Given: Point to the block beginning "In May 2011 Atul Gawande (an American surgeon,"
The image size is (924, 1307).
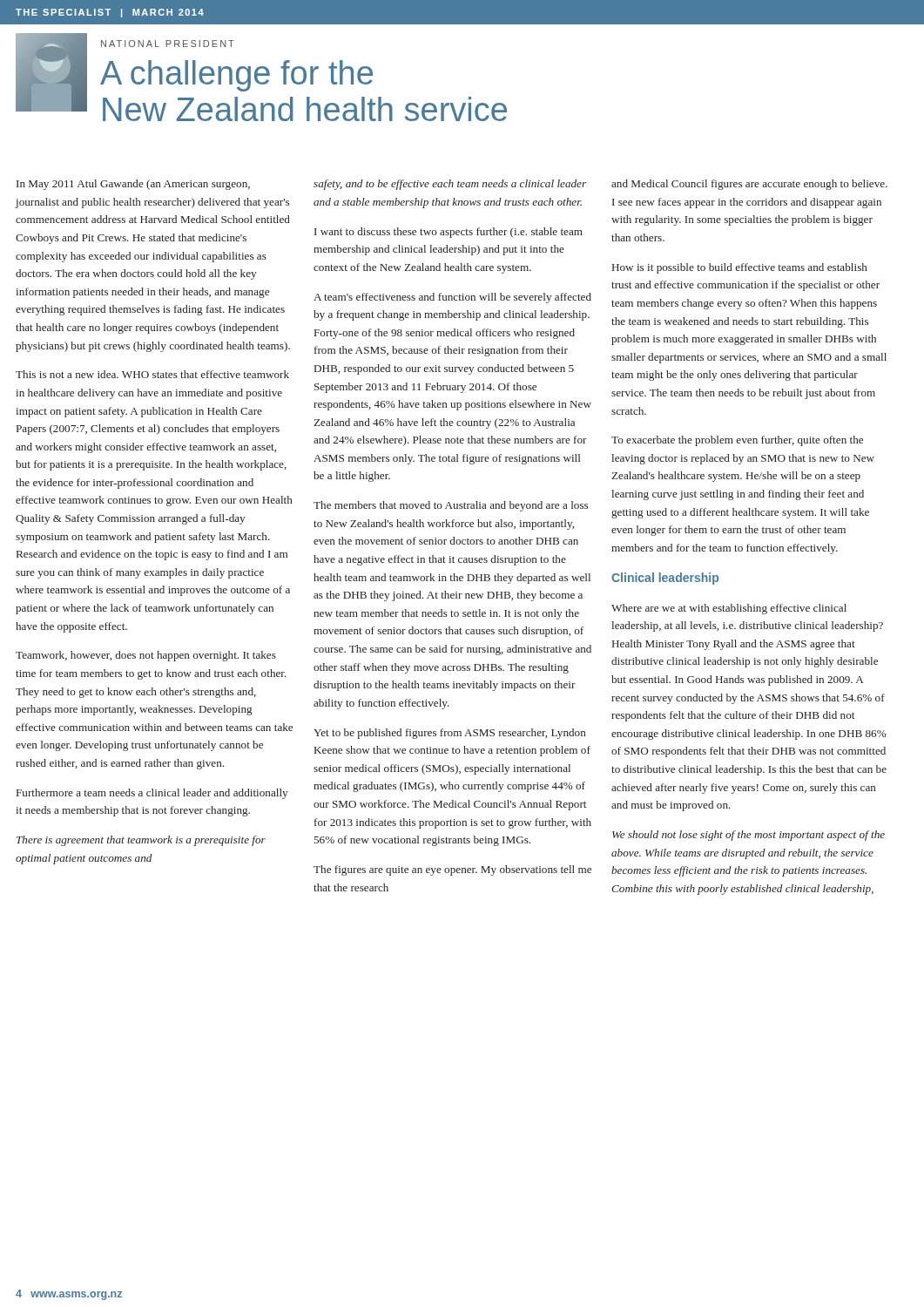Looking at the screenshot, I should pyautogui.click(x=155, y=521).
